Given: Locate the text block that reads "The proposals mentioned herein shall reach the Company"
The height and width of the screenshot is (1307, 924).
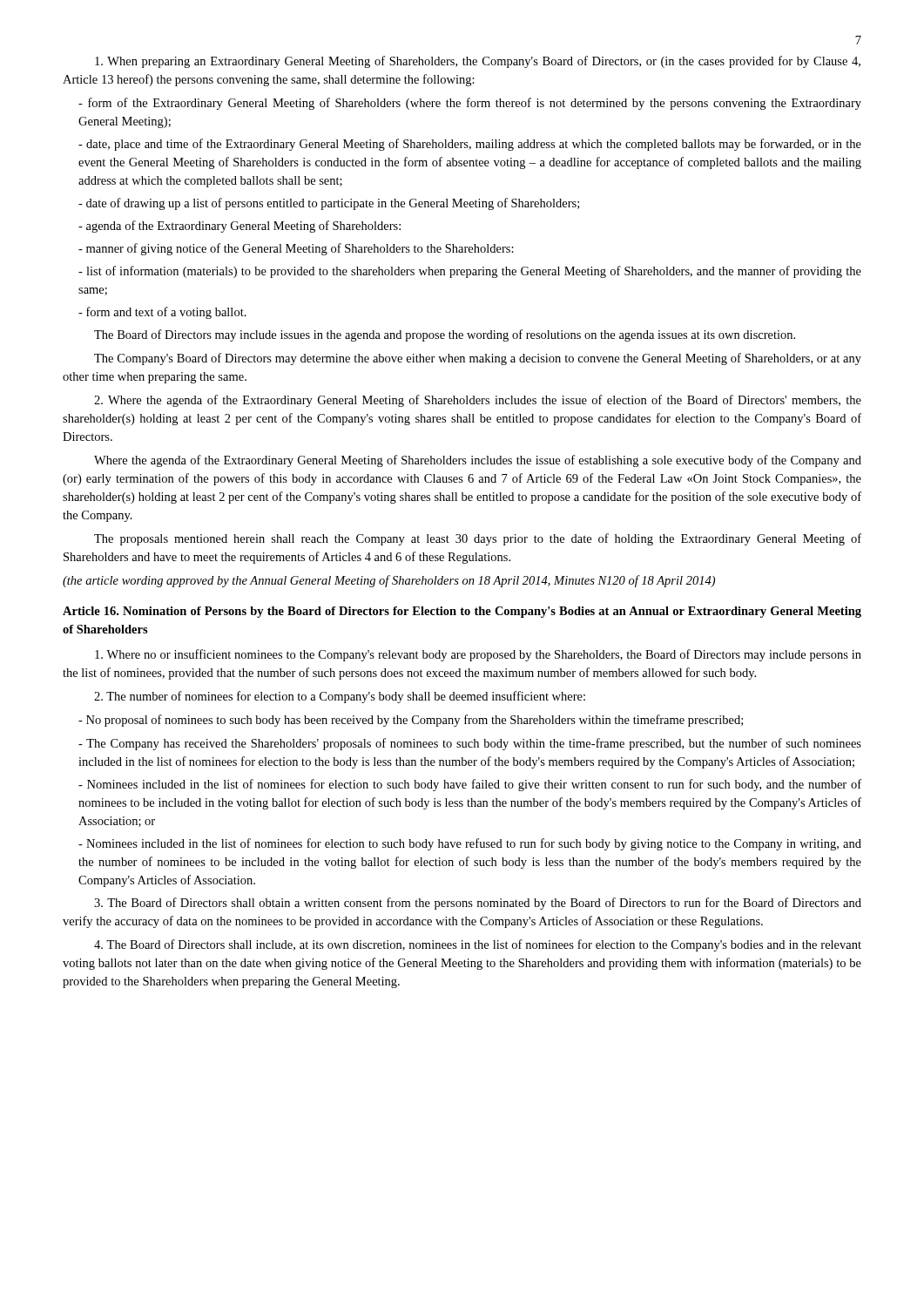Looking at the screenshot, I should (x=462, y=548).
